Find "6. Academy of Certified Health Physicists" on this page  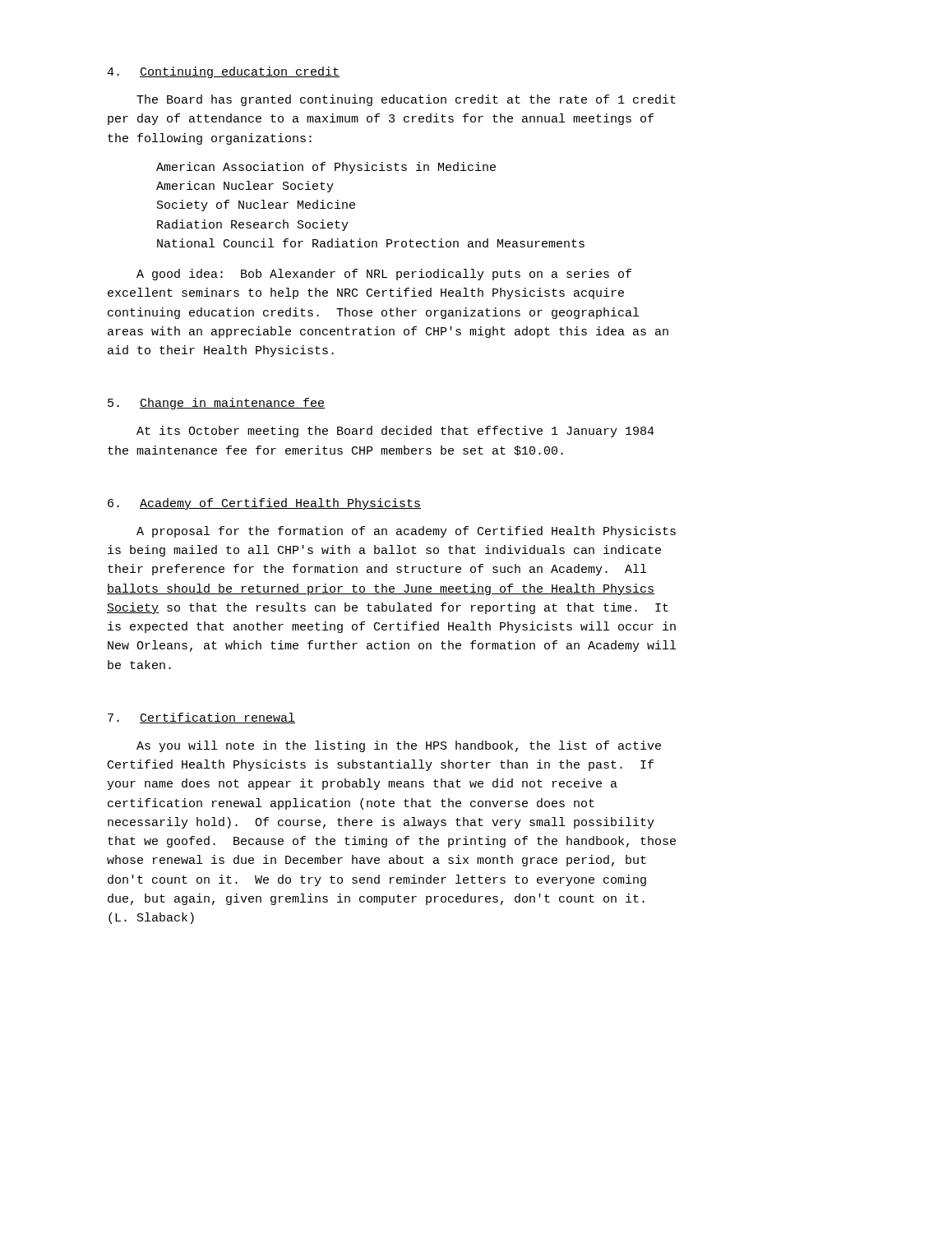[x=264, y=504]
